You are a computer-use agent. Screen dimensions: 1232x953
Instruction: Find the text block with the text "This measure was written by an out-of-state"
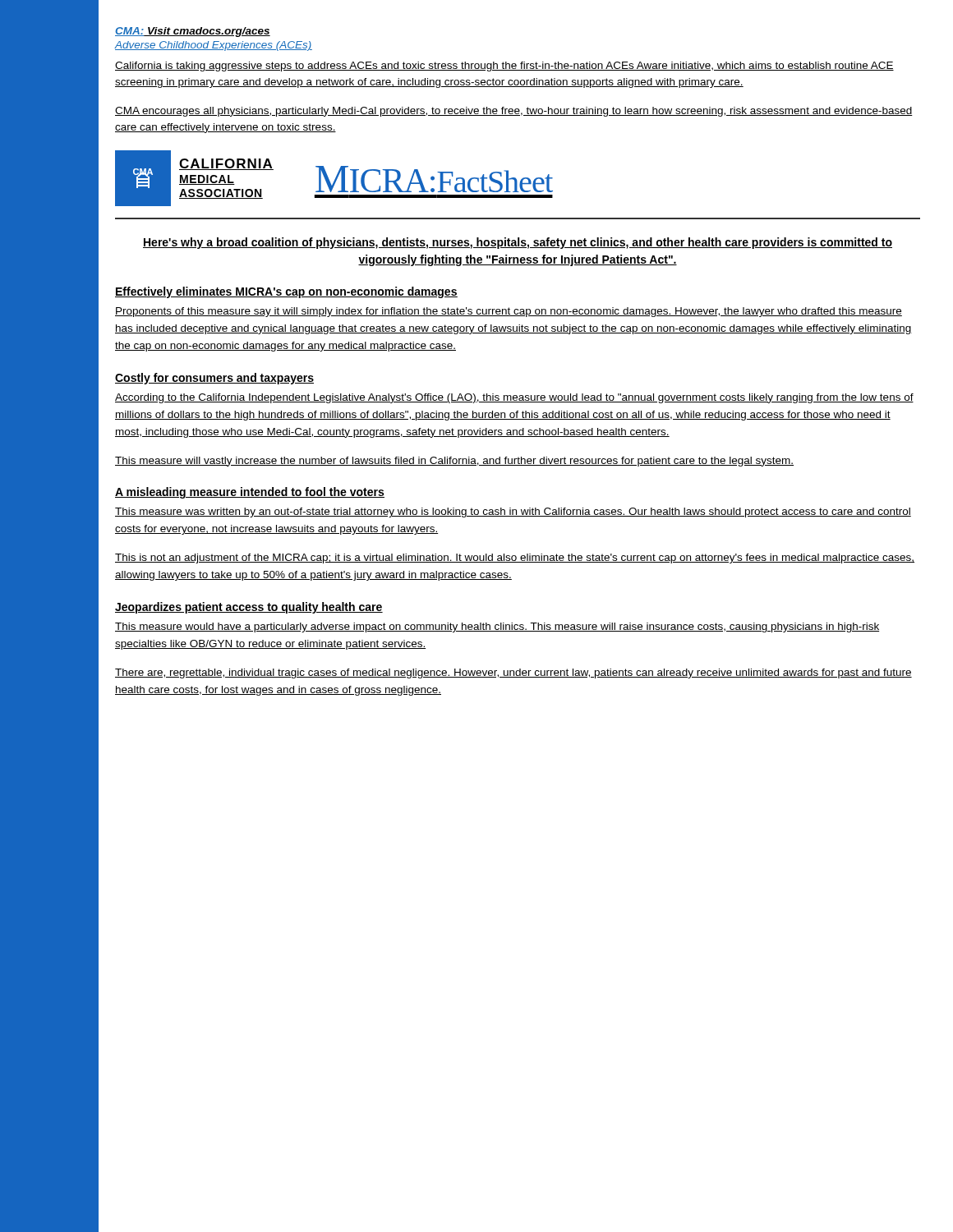point(513,520)
